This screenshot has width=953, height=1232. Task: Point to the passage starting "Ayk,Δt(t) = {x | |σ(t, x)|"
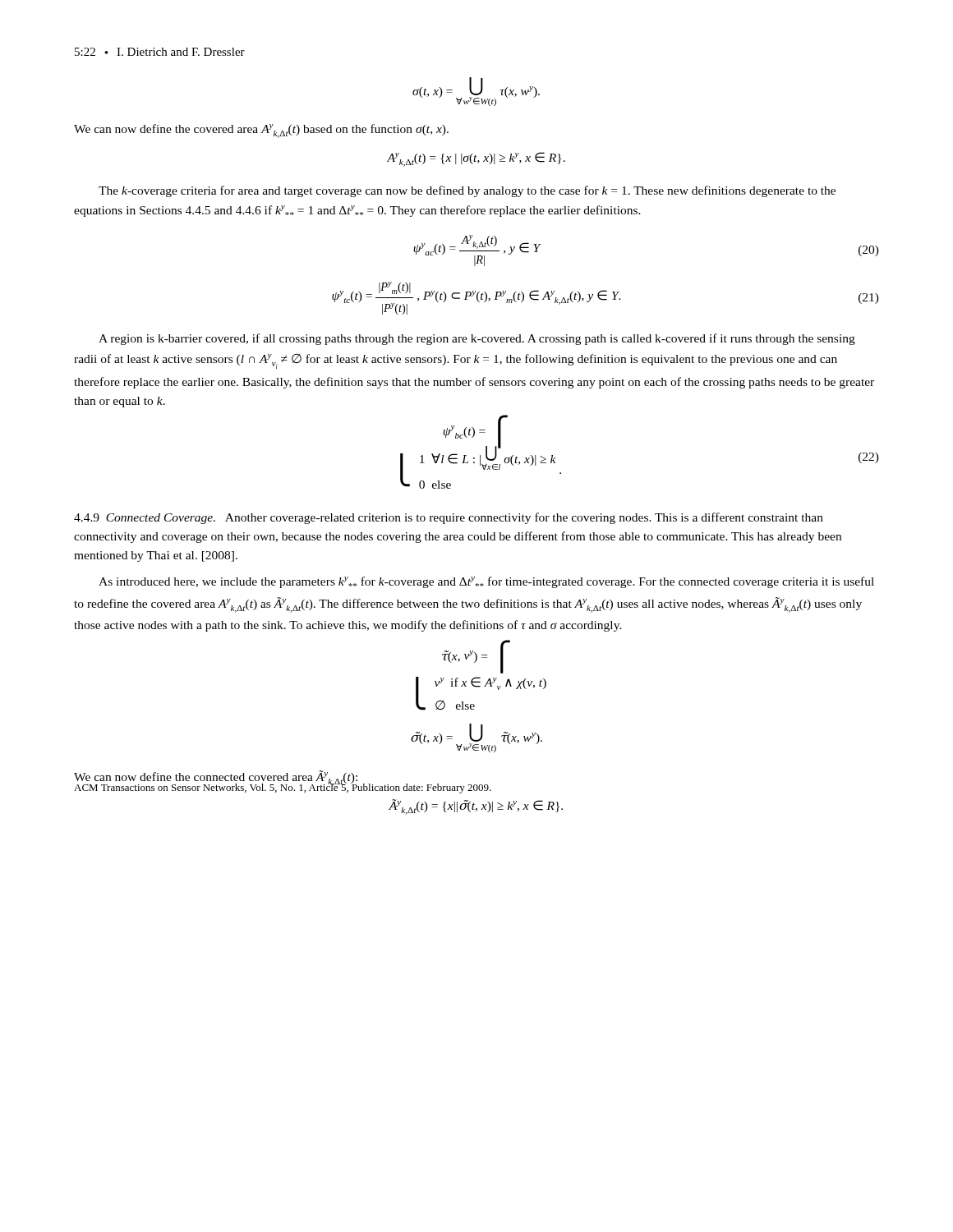pos(476,157)
